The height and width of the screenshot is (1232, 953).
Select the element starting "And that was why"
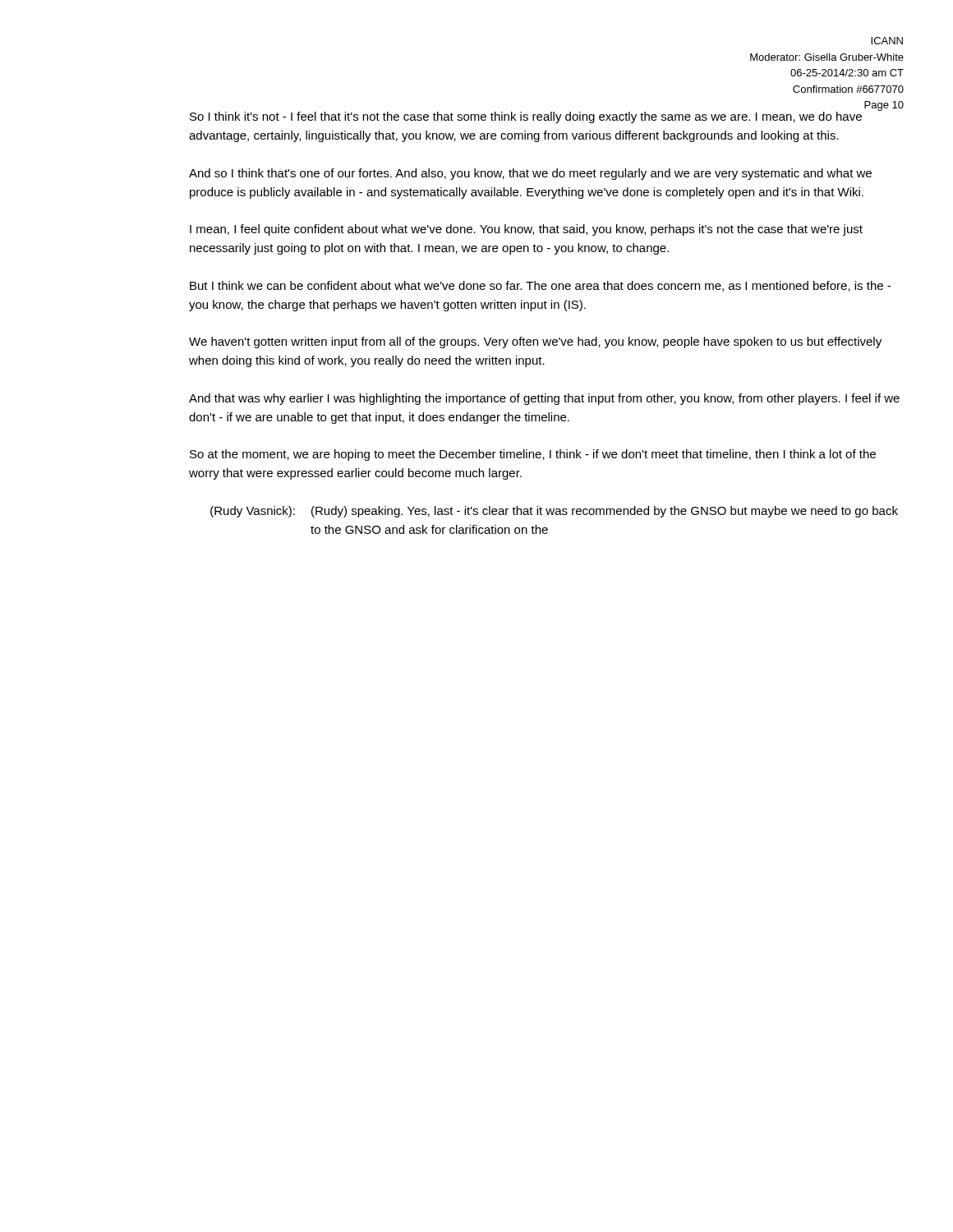point(544,407)
